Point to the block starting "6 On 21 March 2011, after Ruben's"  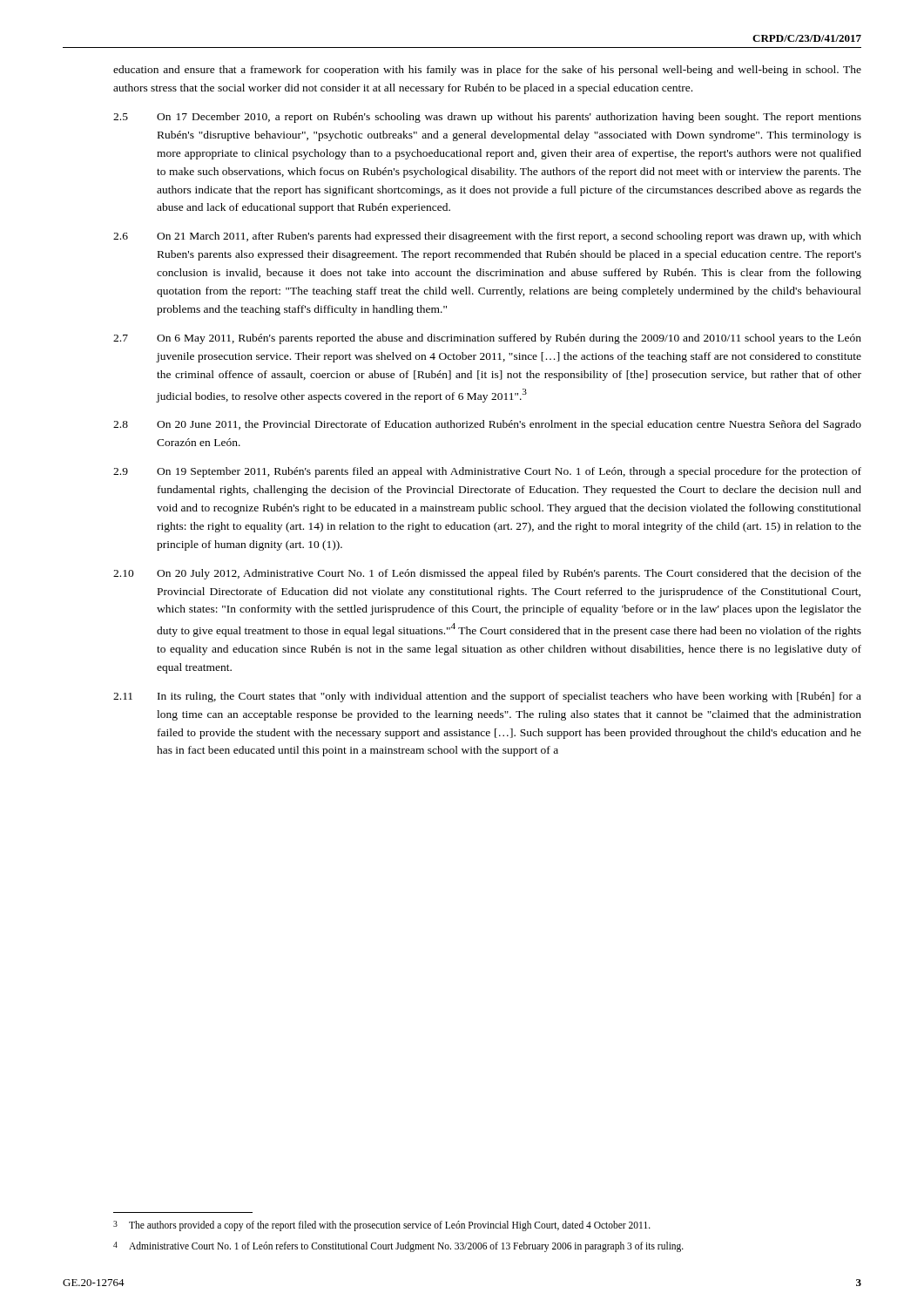[x=487, y=273]
